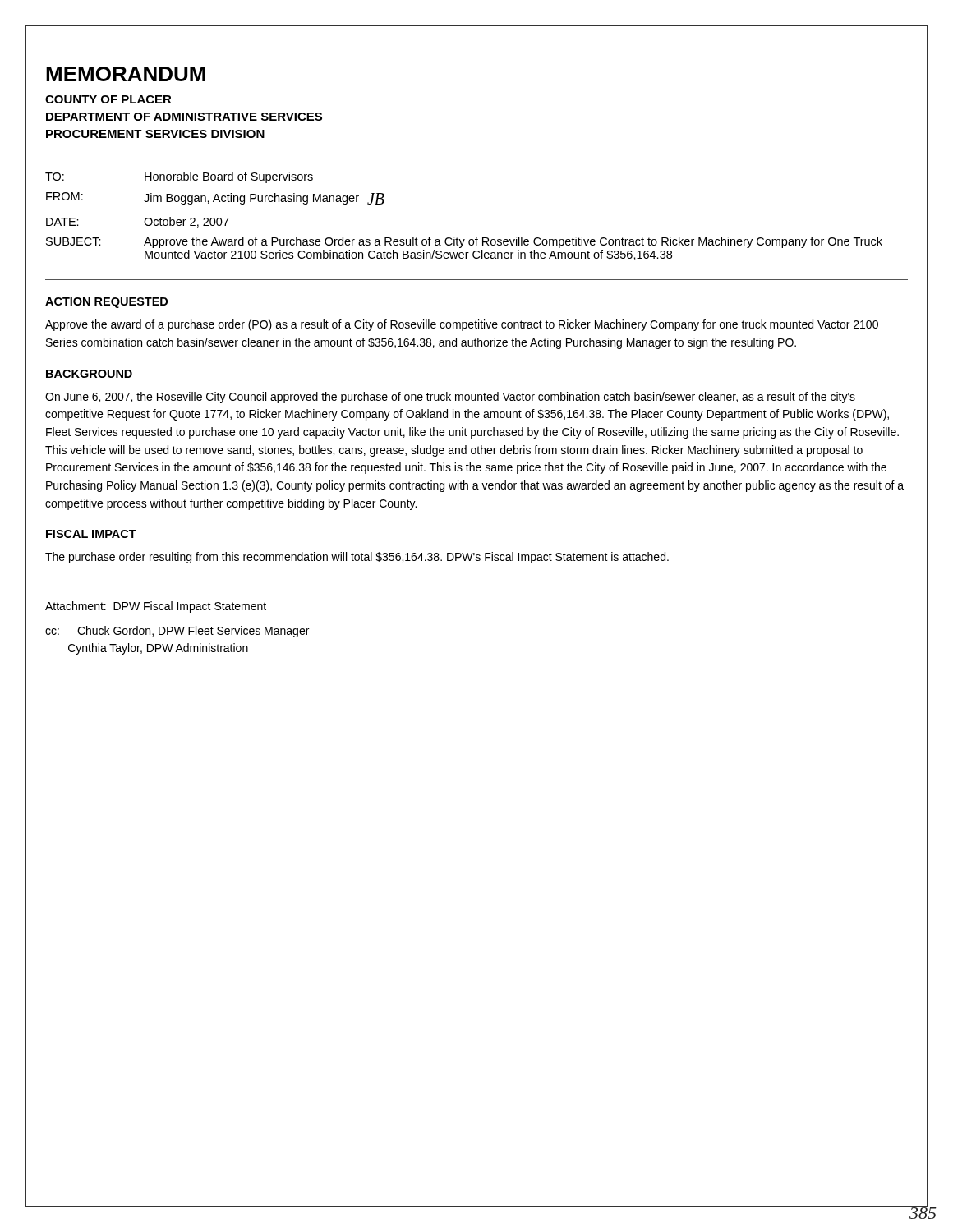Find the block on this page that starts "On June 6, 2007, the Roseville"
The image size is (953, 1232).
tap(474, 450)
